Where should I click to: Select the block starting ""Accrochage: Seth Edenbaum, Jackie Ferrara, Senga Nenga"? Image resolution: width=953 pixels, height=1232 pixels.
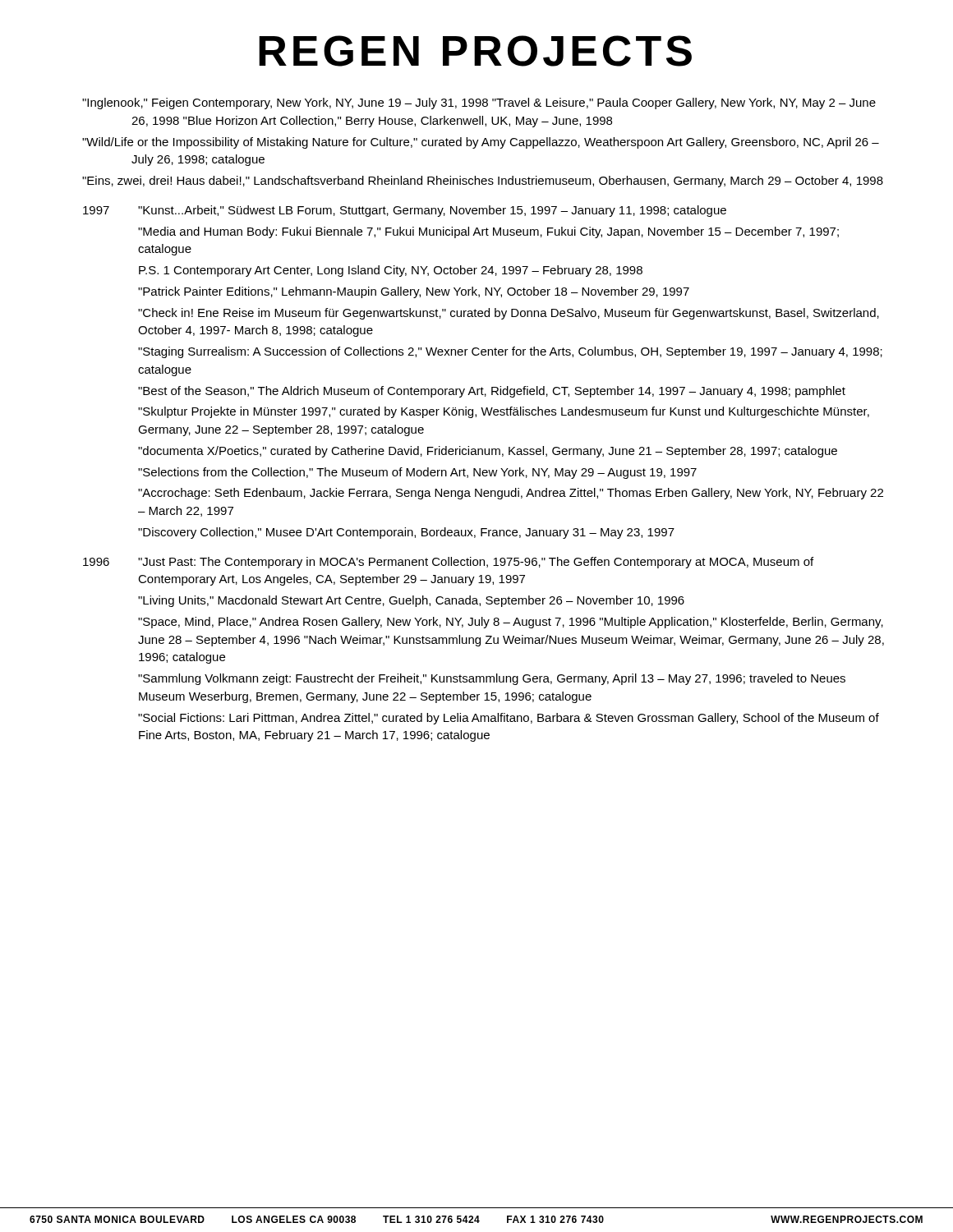[x=511, y=502]
